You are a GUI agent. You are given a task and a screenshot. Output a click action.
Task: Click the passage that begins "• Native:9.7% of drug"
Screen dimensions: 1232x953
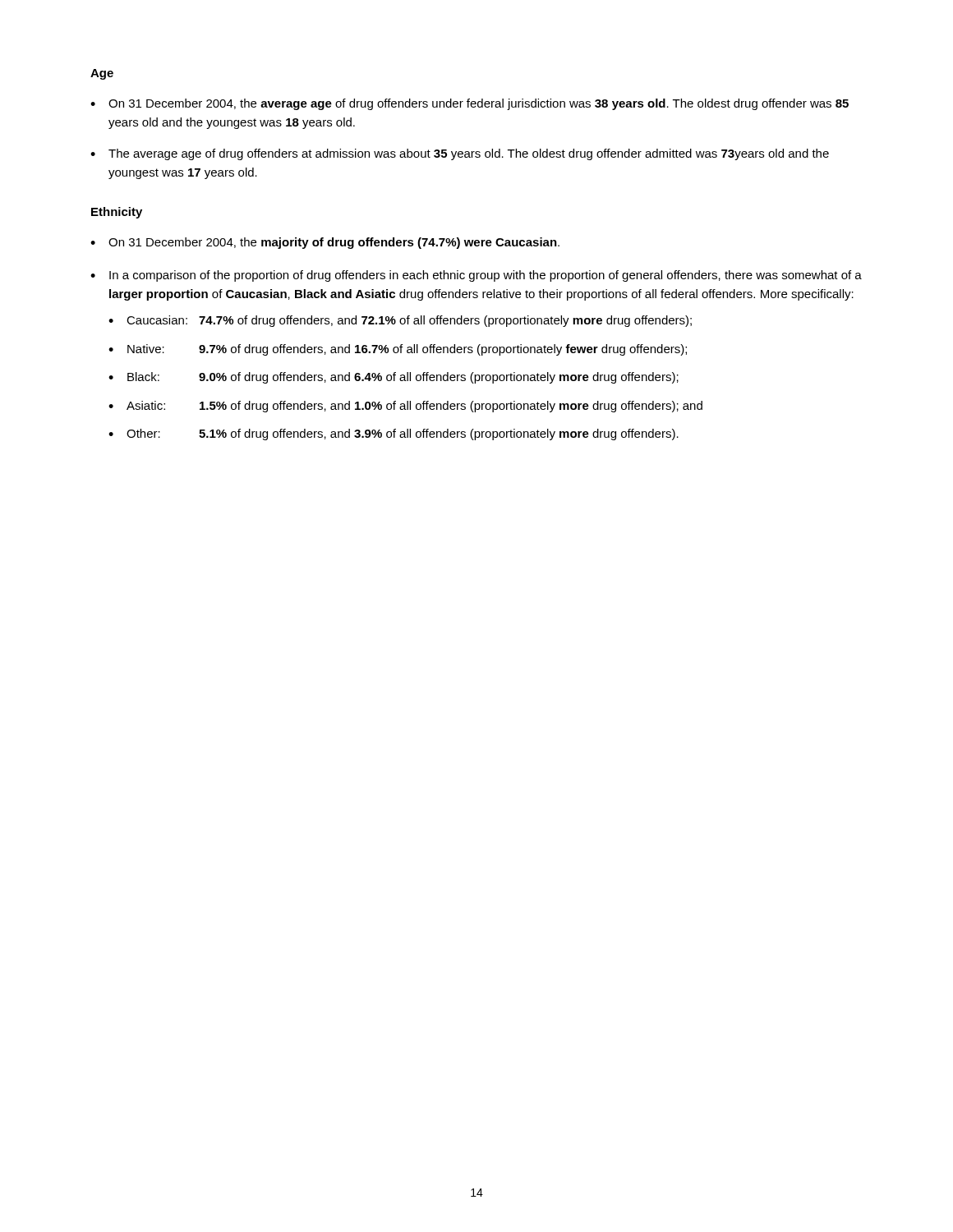[x=486, y=350]
